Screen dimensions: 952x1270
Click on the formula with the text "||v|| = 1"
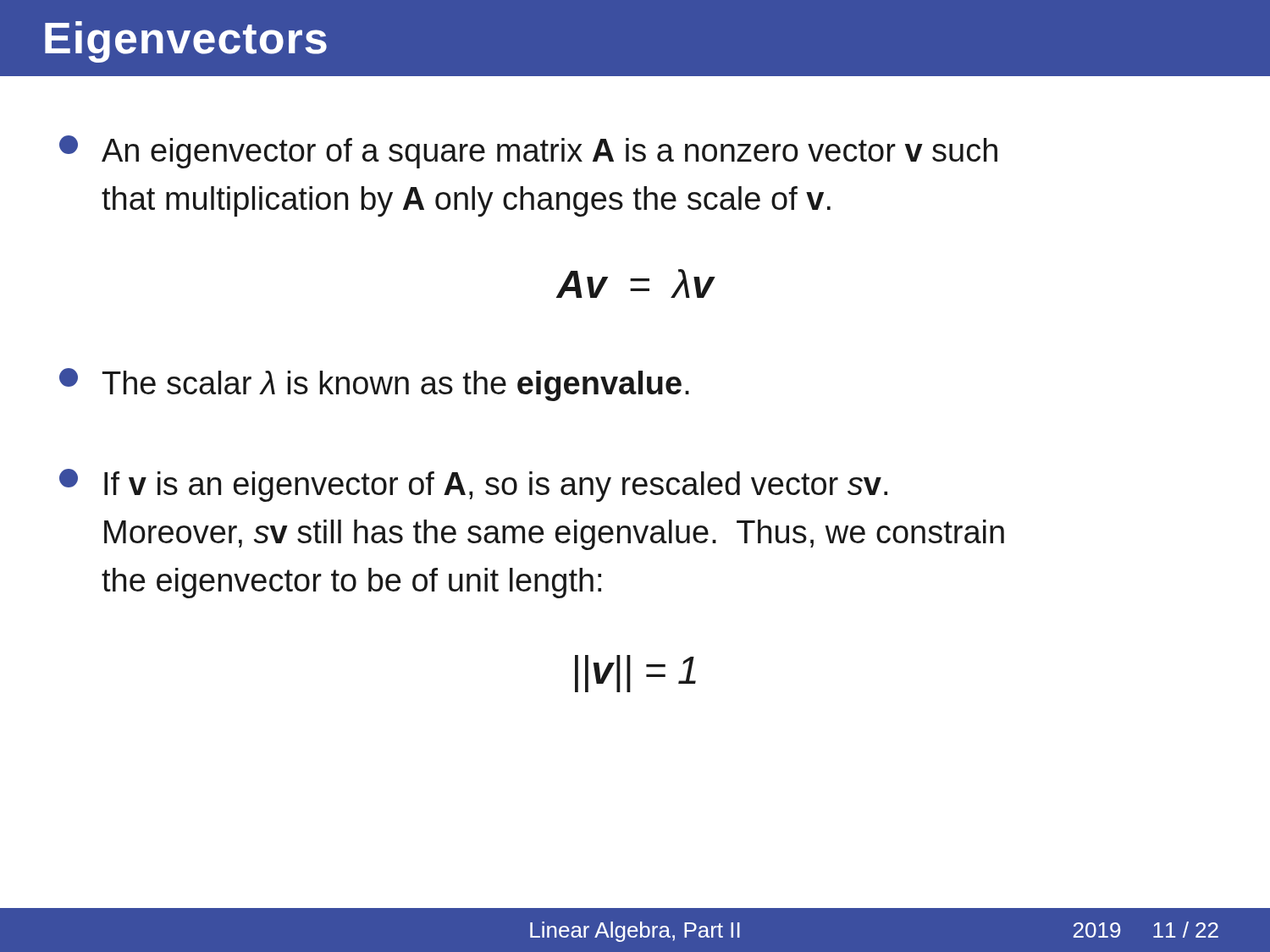pyautogui.click(x=635, y=670)
